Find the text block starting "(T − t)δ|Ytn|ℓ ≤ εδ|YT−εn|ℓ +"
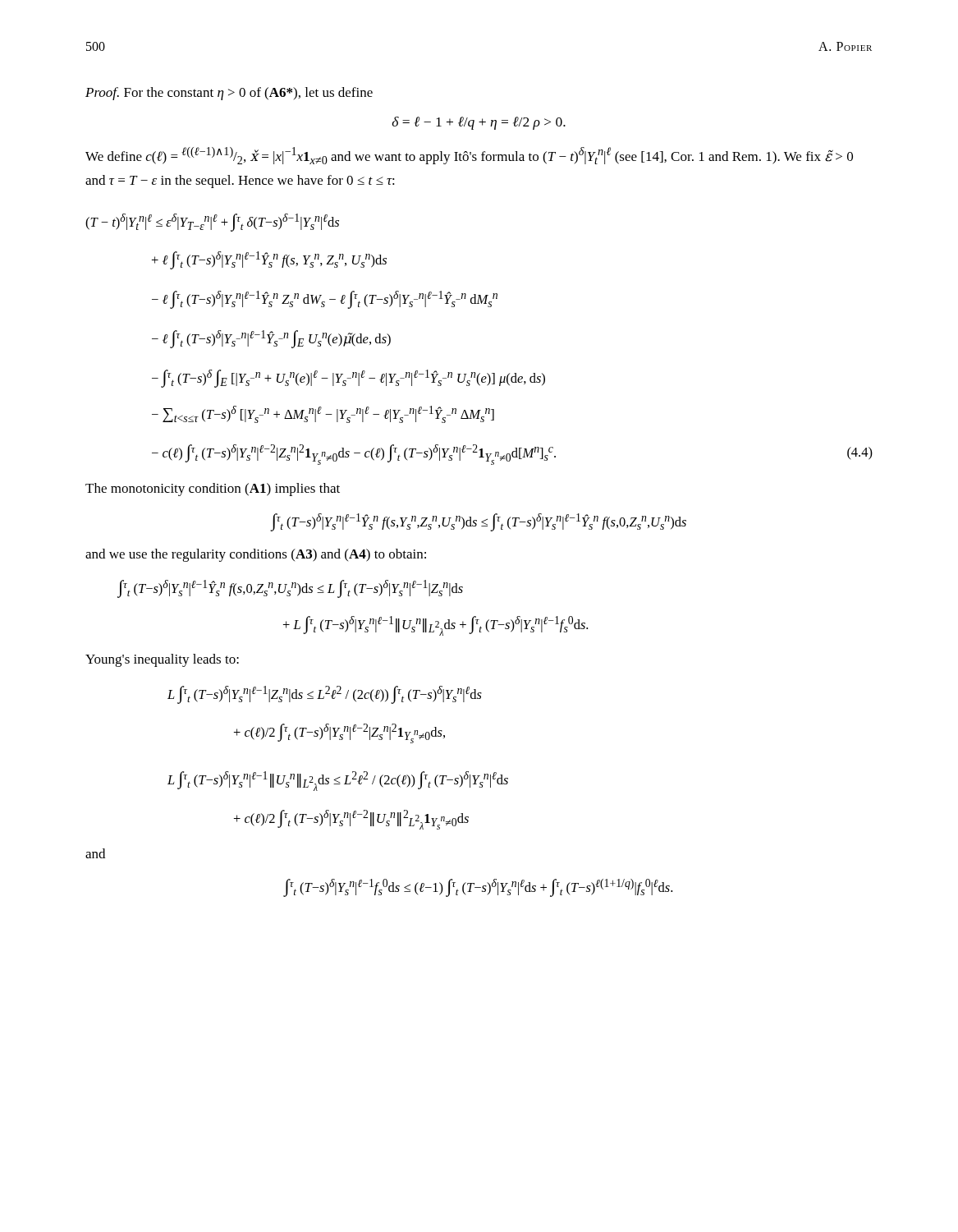The image size is (958, 1232). coord(212,223)
